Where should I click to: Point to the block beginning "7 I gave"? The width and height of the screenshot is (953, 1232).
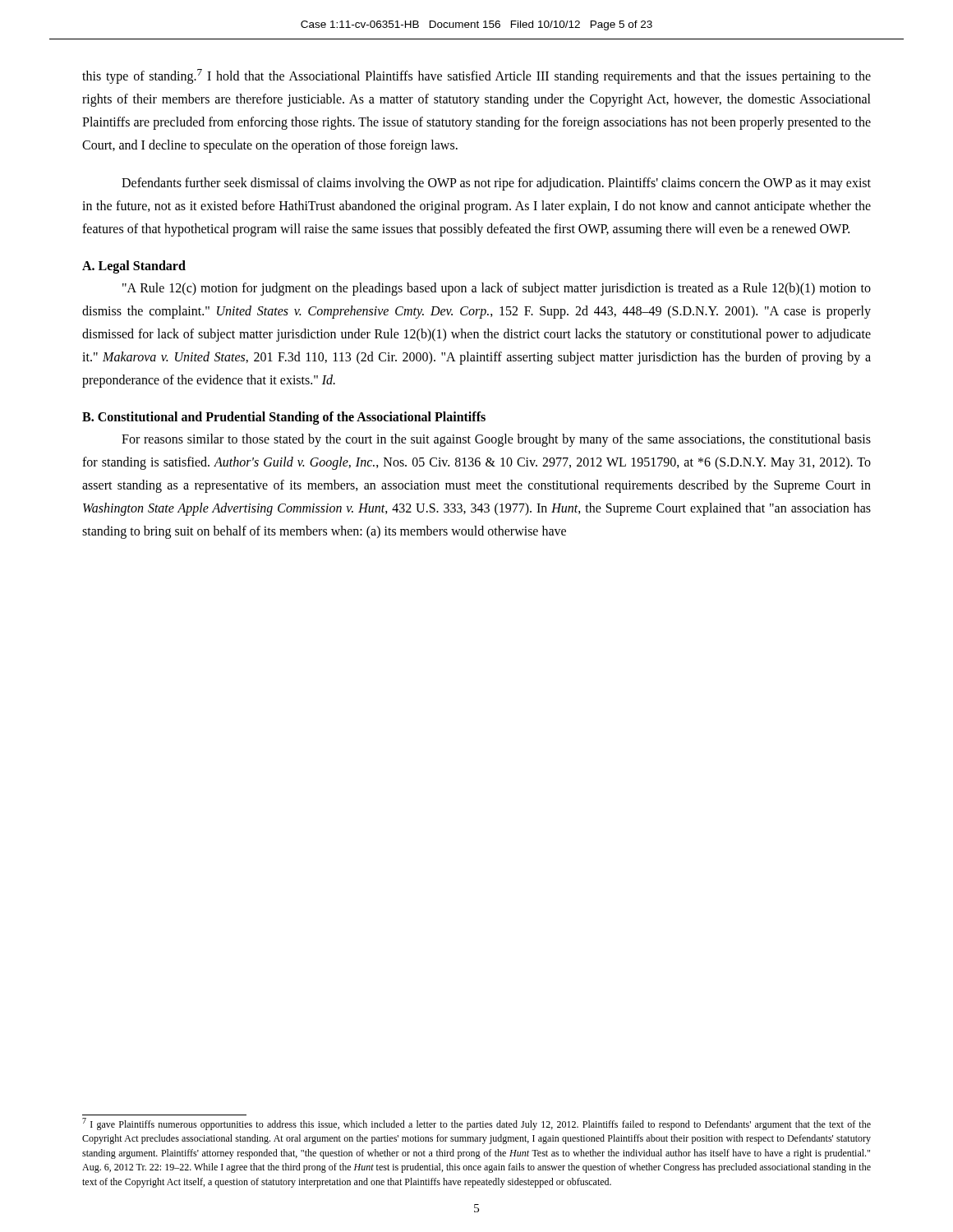coord(476,1152)
